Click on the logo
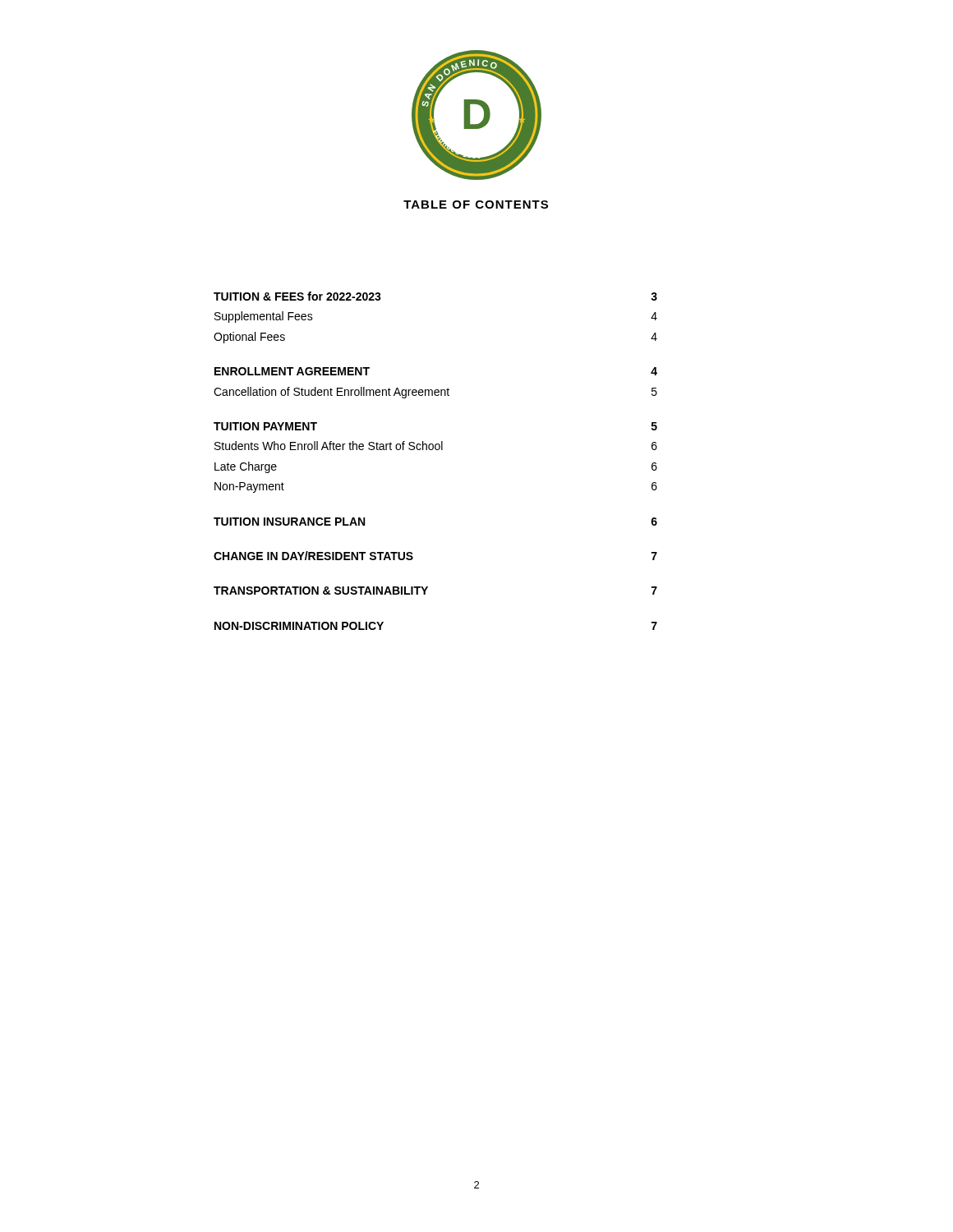 [x=476, y=117]
